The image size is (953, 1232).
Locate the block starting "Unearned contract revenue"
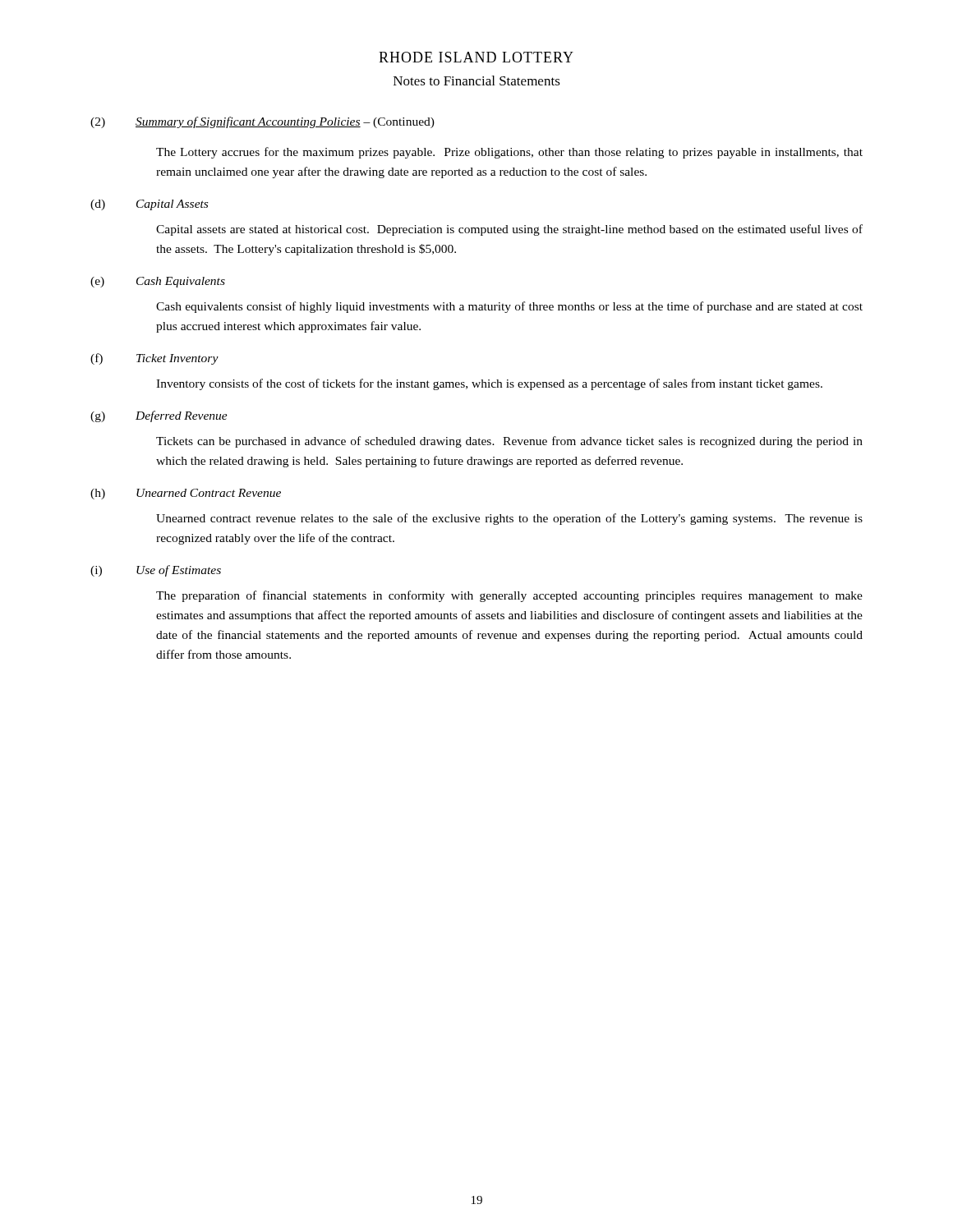509,528
